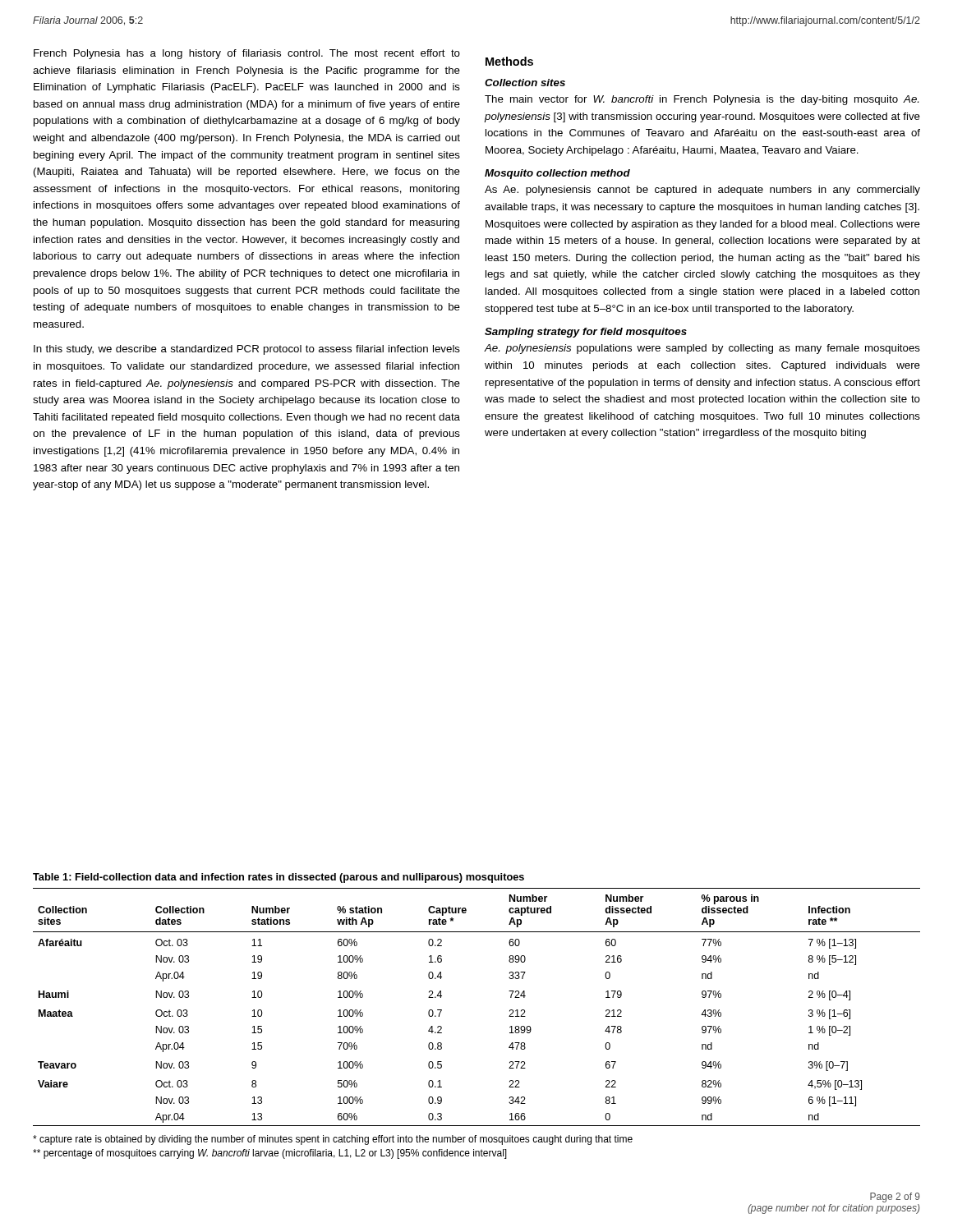Find the text starting "Mosquito collection method"
Viewport: 953px width, 1232px height.
(x=557, y=173)
